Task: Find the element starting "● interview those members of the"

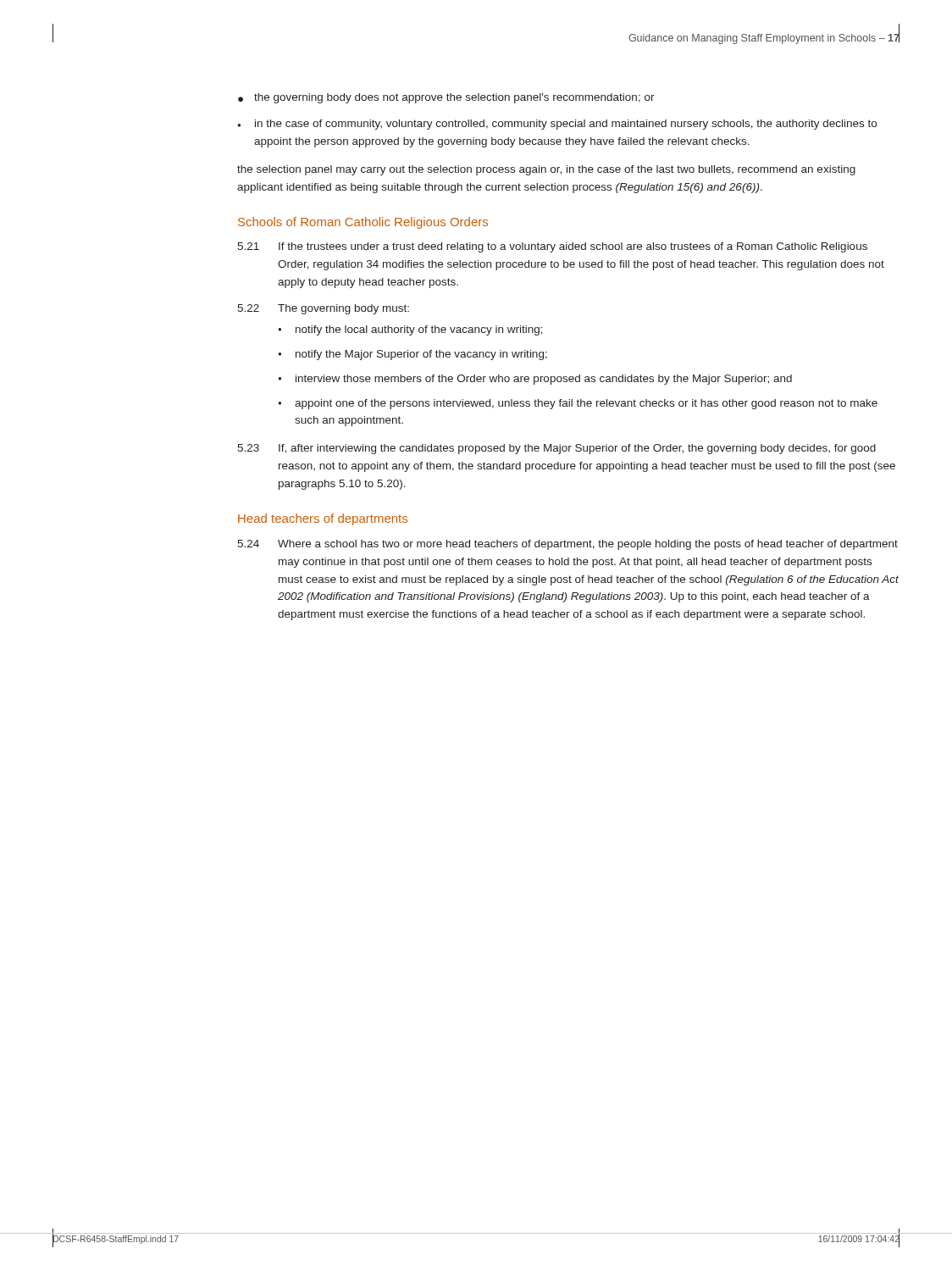Action: (x=535, y=379)
